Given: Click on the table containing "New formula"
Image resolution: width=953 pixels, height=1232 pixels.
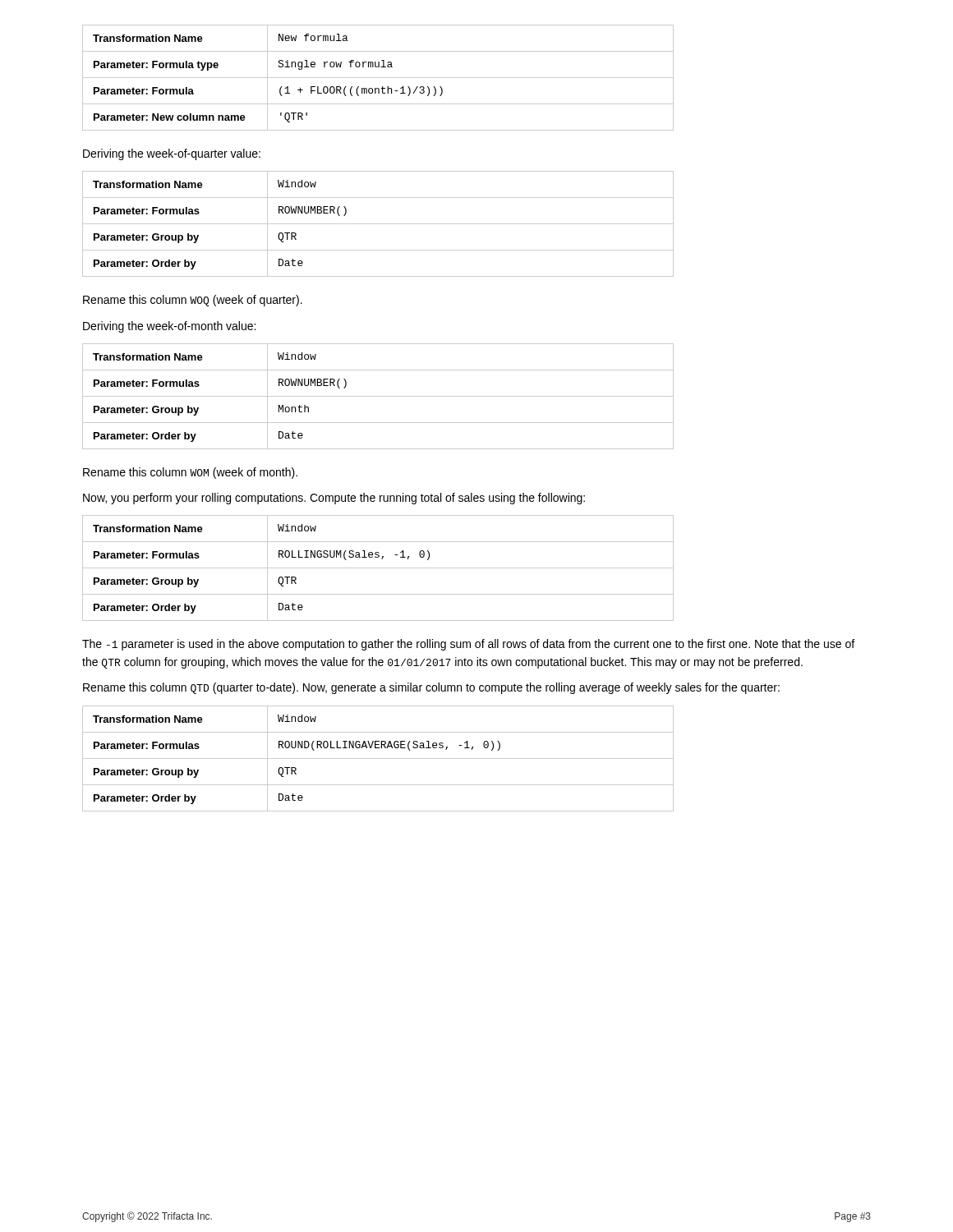Looking at the screenshot, I should click(x=476, y=78).
